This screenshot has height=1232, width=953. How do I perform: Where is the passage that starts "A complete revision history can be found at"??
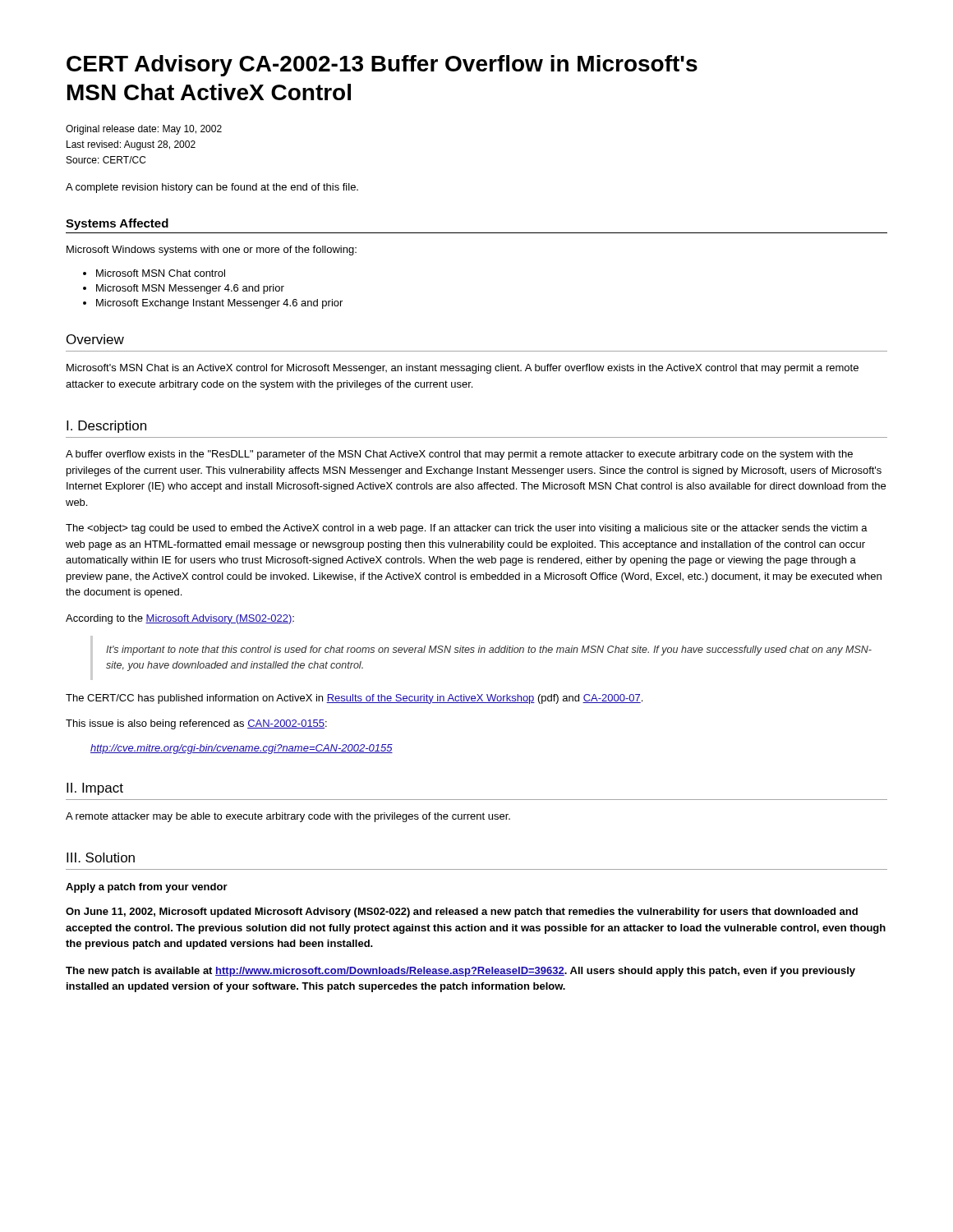coord(212,187)
